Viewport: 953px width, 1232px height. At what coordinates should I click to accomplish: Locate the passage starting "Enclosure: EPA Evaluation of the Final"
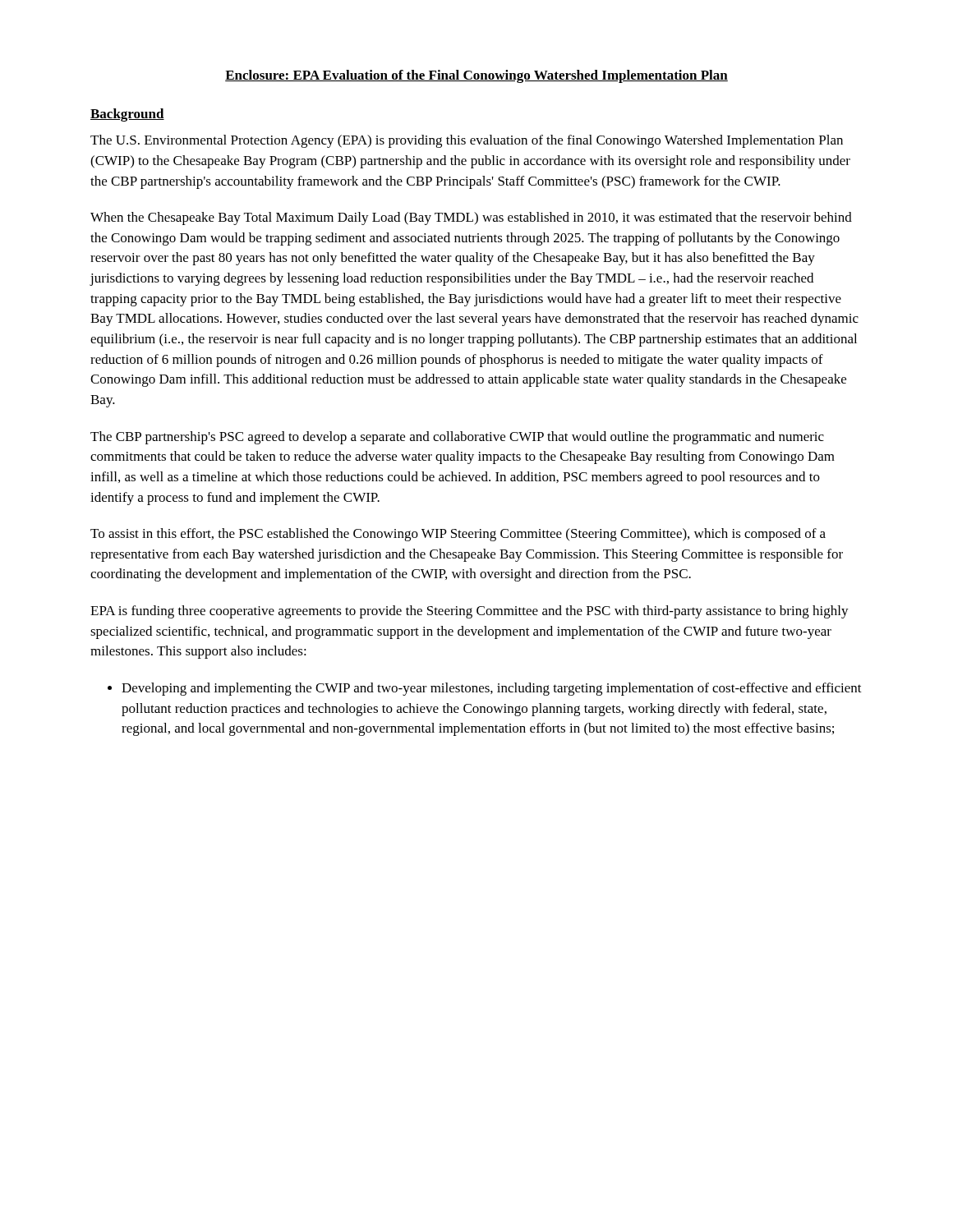[x=476, y=75]
